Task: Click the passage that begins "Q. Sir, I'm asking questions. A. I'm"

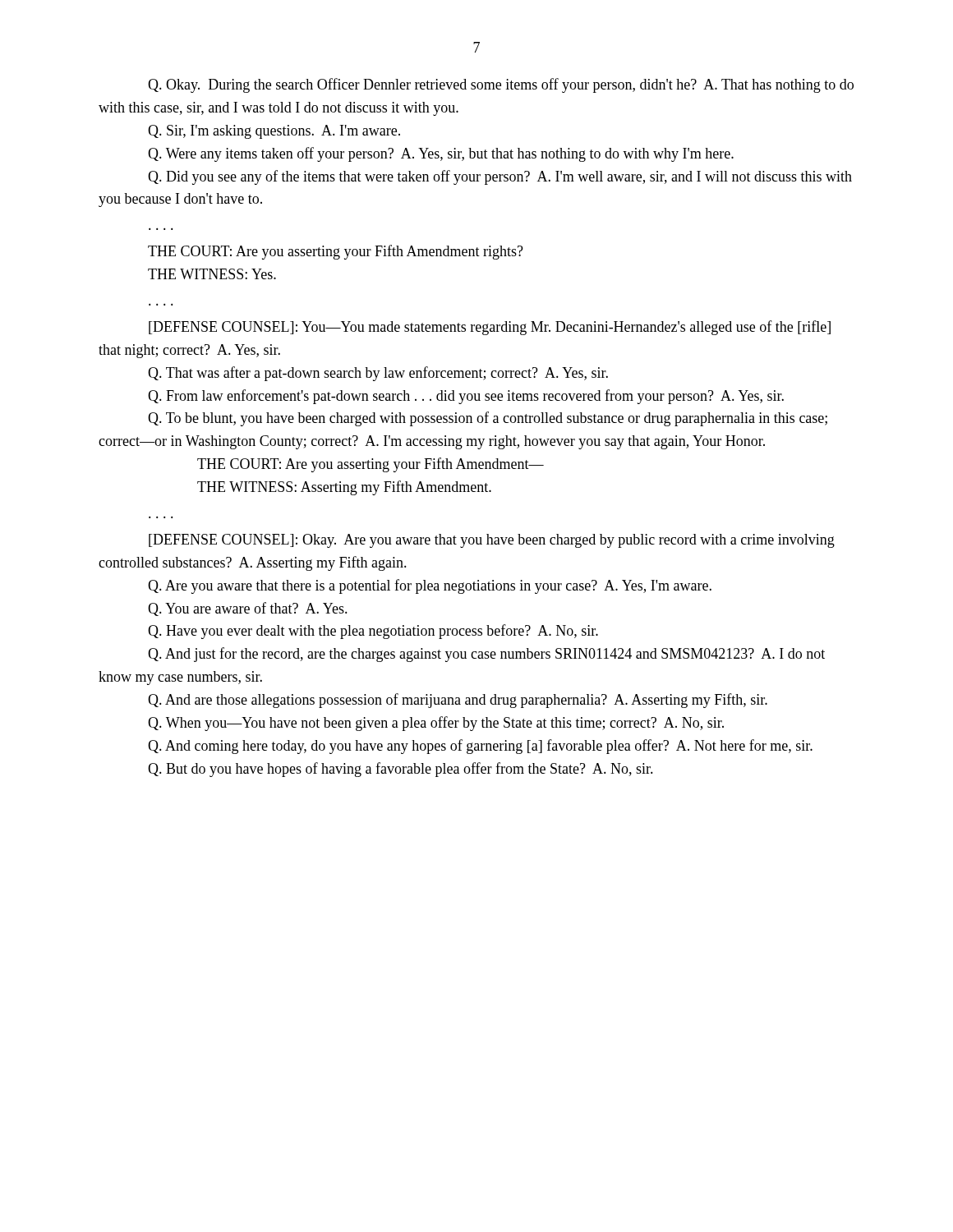Action: 275,130
